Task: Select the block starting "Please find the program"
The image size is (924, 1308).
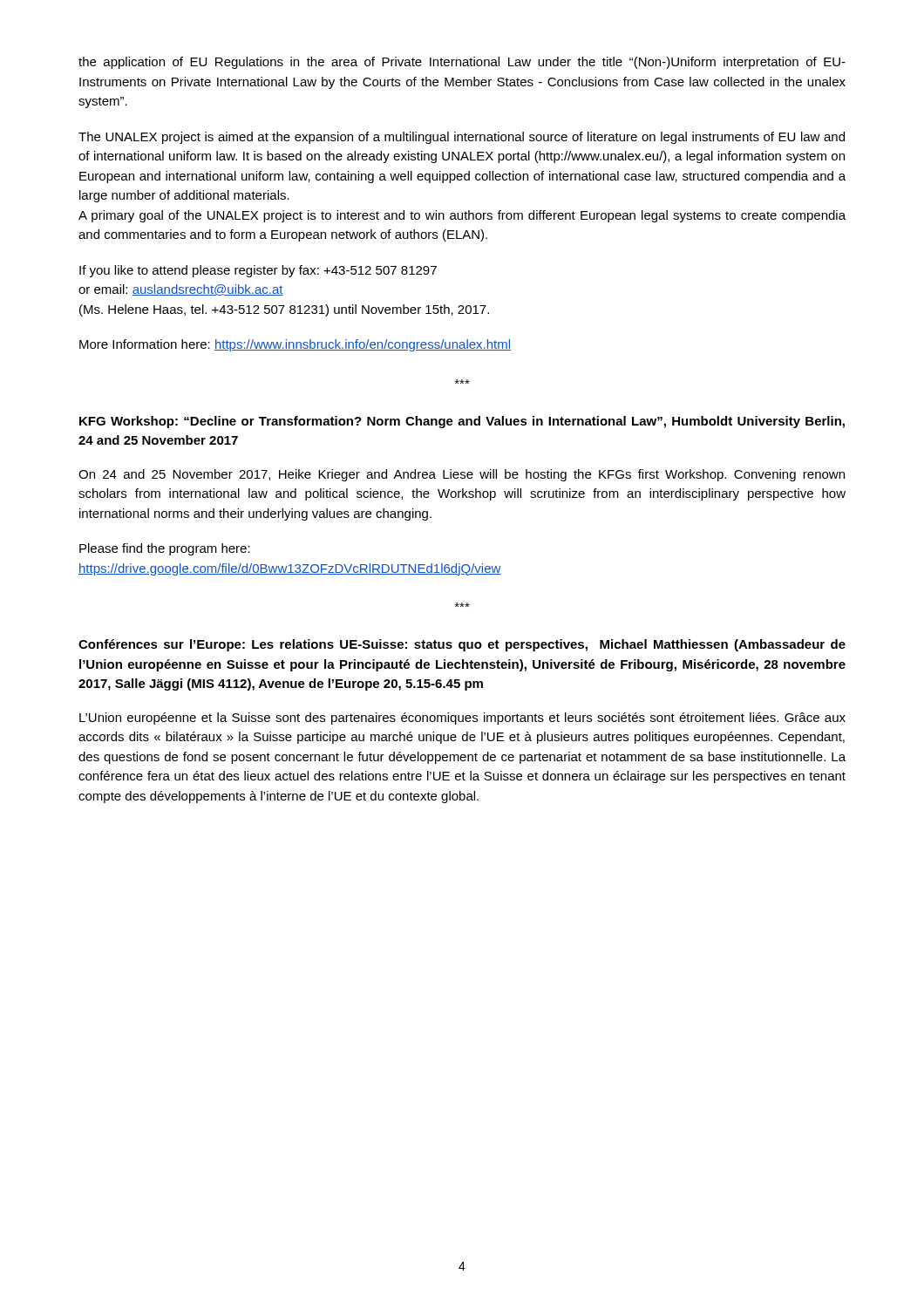Action: coord(290,558)
